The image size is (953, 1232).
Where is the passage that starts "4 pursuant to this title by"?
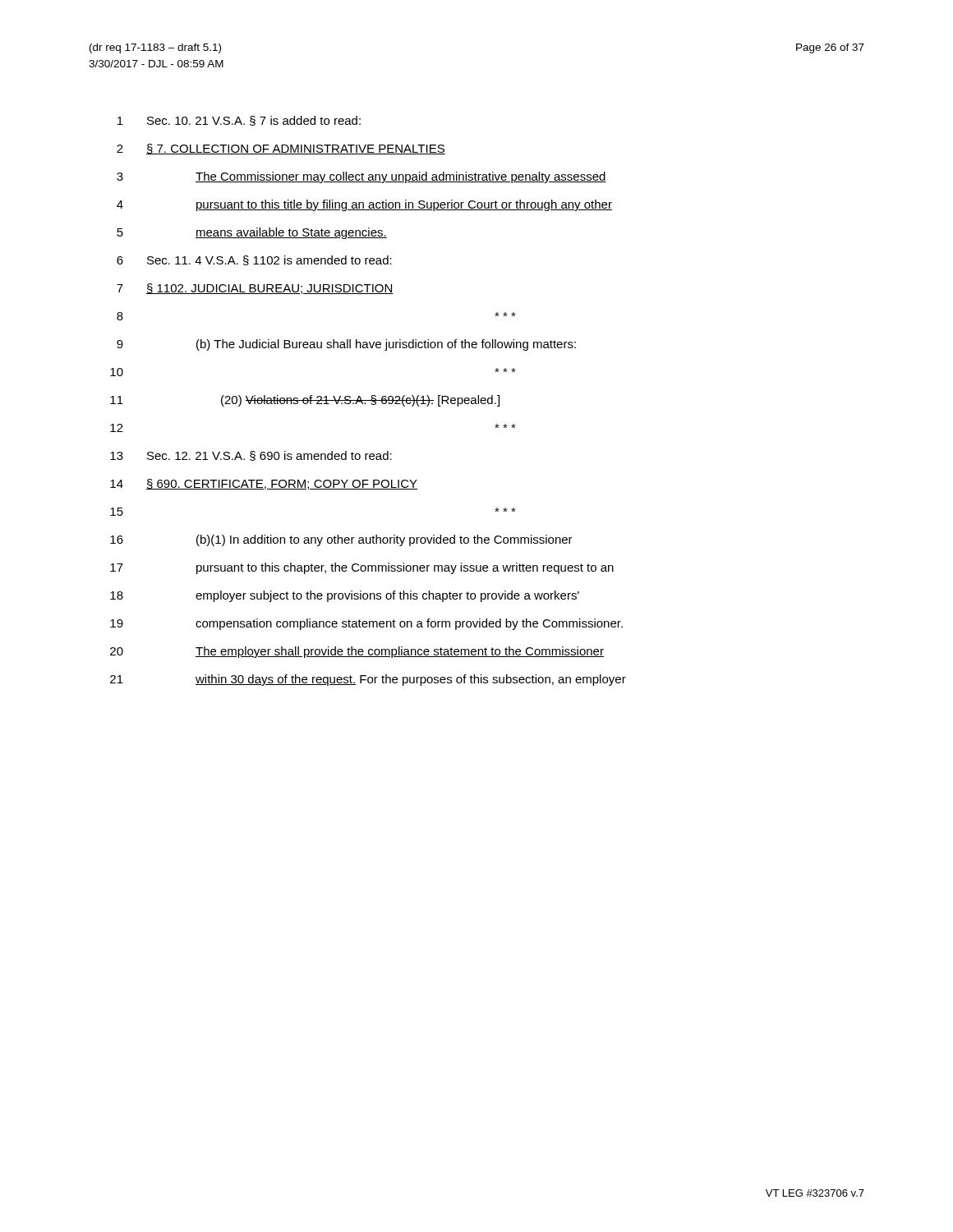[x=476, y=205]
